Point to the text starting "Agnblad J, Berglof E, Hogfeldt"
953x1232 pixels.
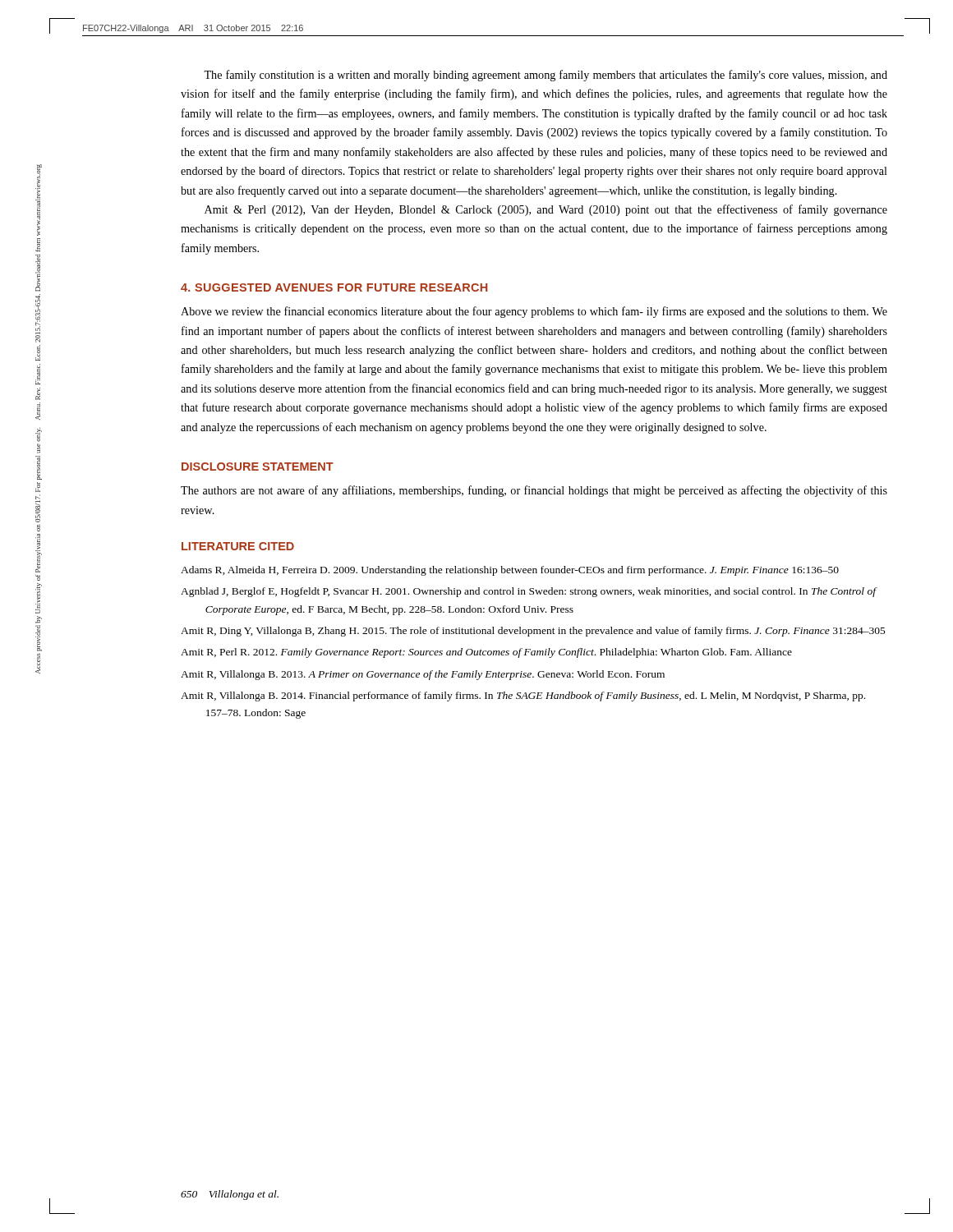tap(528, 600)
